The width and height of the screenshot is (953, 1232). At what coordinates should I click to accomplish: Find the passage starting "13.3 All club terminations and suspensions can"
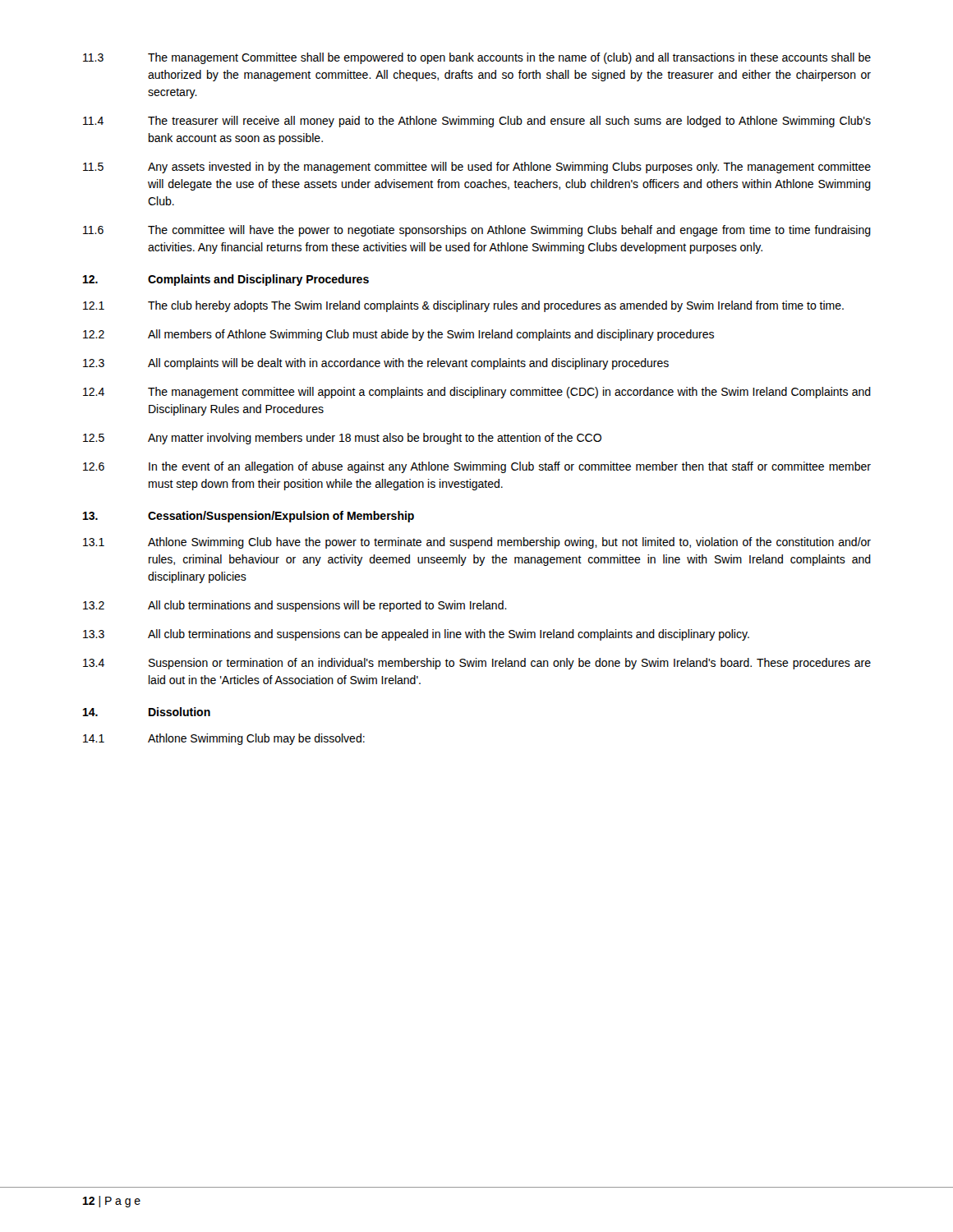pyautogui.click(x=476, y=634)
